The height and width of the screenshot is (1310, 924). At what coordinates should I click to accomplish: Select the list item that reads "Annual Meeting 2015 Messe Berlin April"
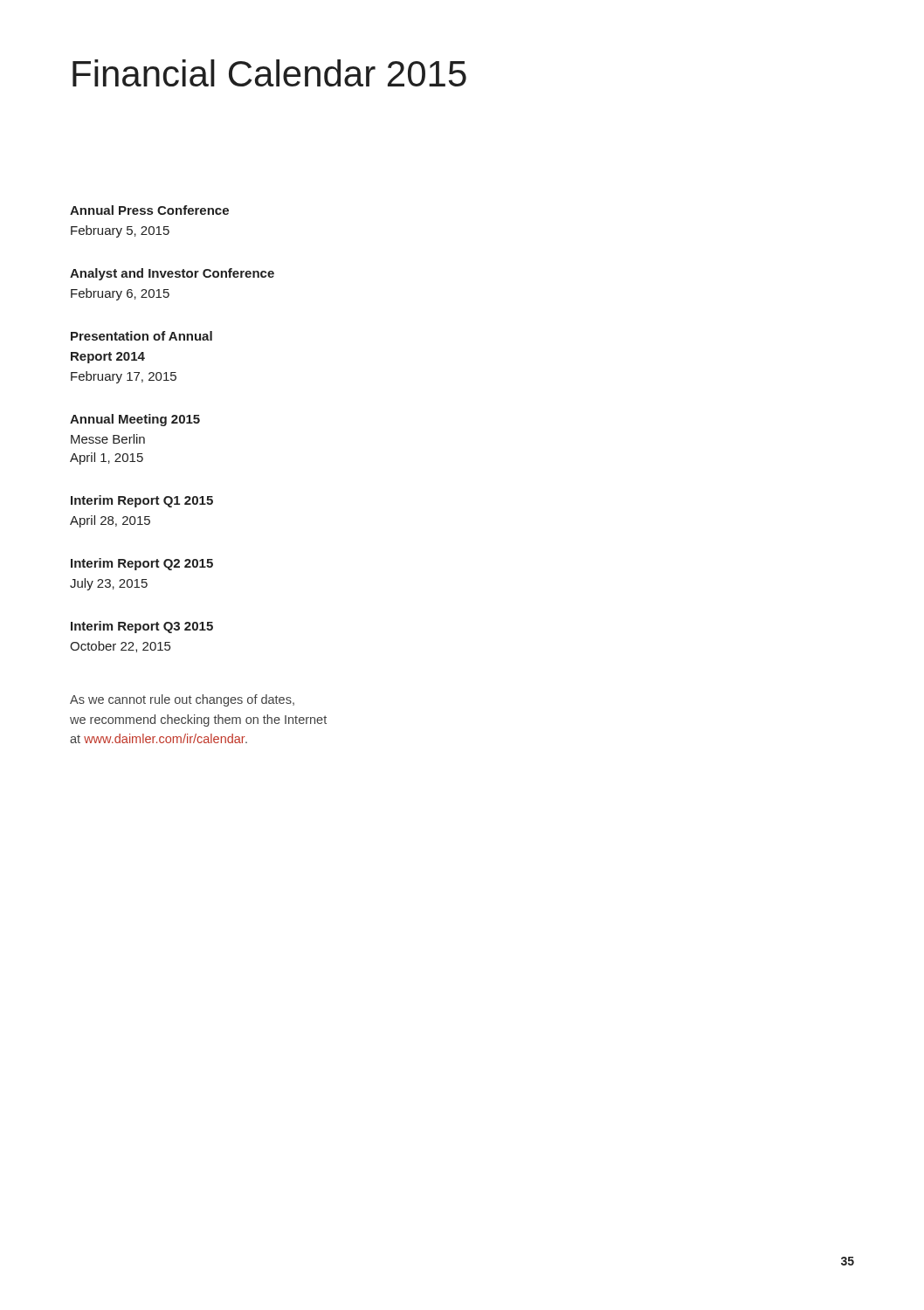tap(135, 420)
